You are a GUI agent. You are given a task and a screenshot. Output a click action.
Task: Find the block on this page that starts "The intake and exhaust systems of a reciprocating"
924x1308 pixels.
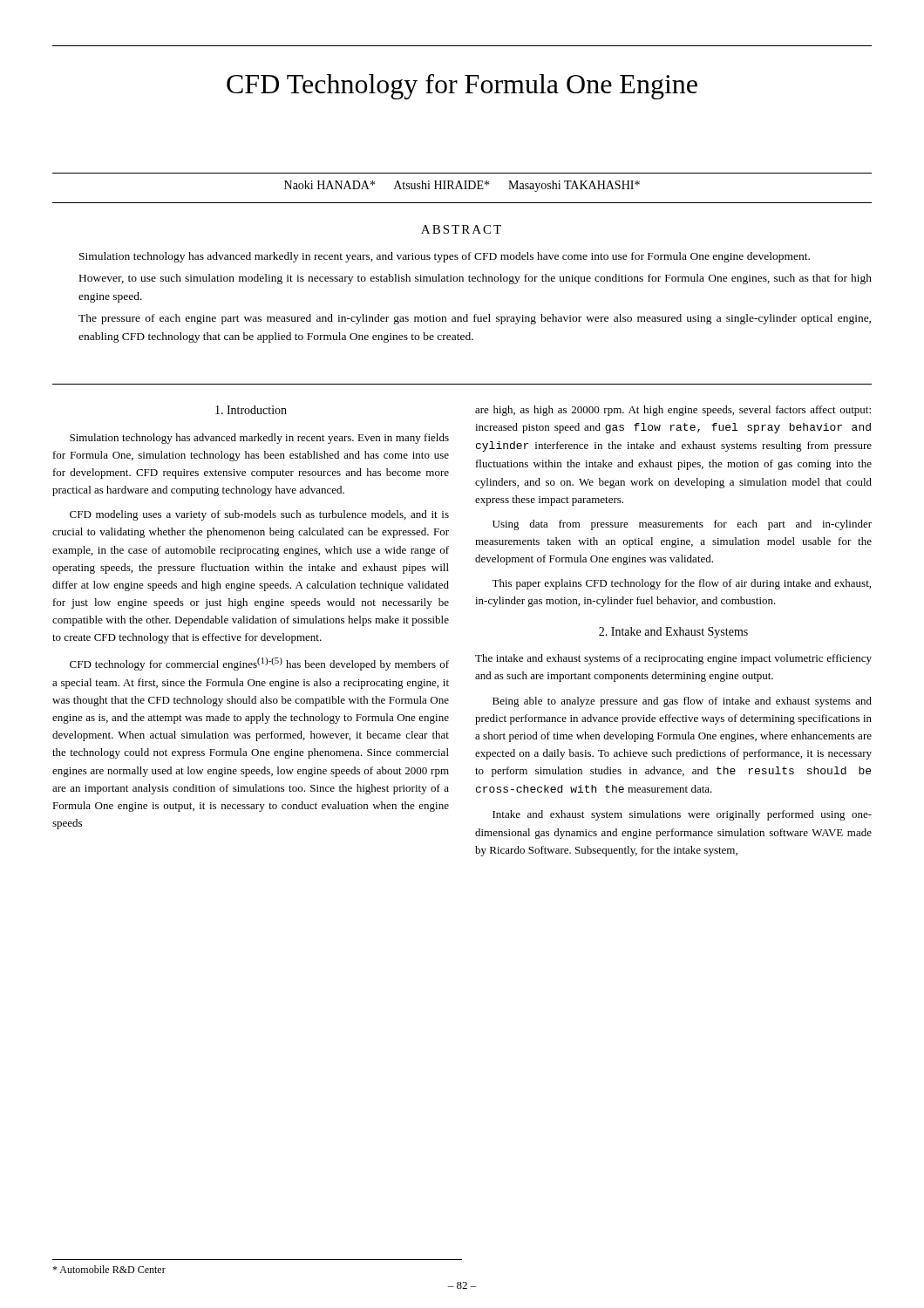tap(673, 754)
